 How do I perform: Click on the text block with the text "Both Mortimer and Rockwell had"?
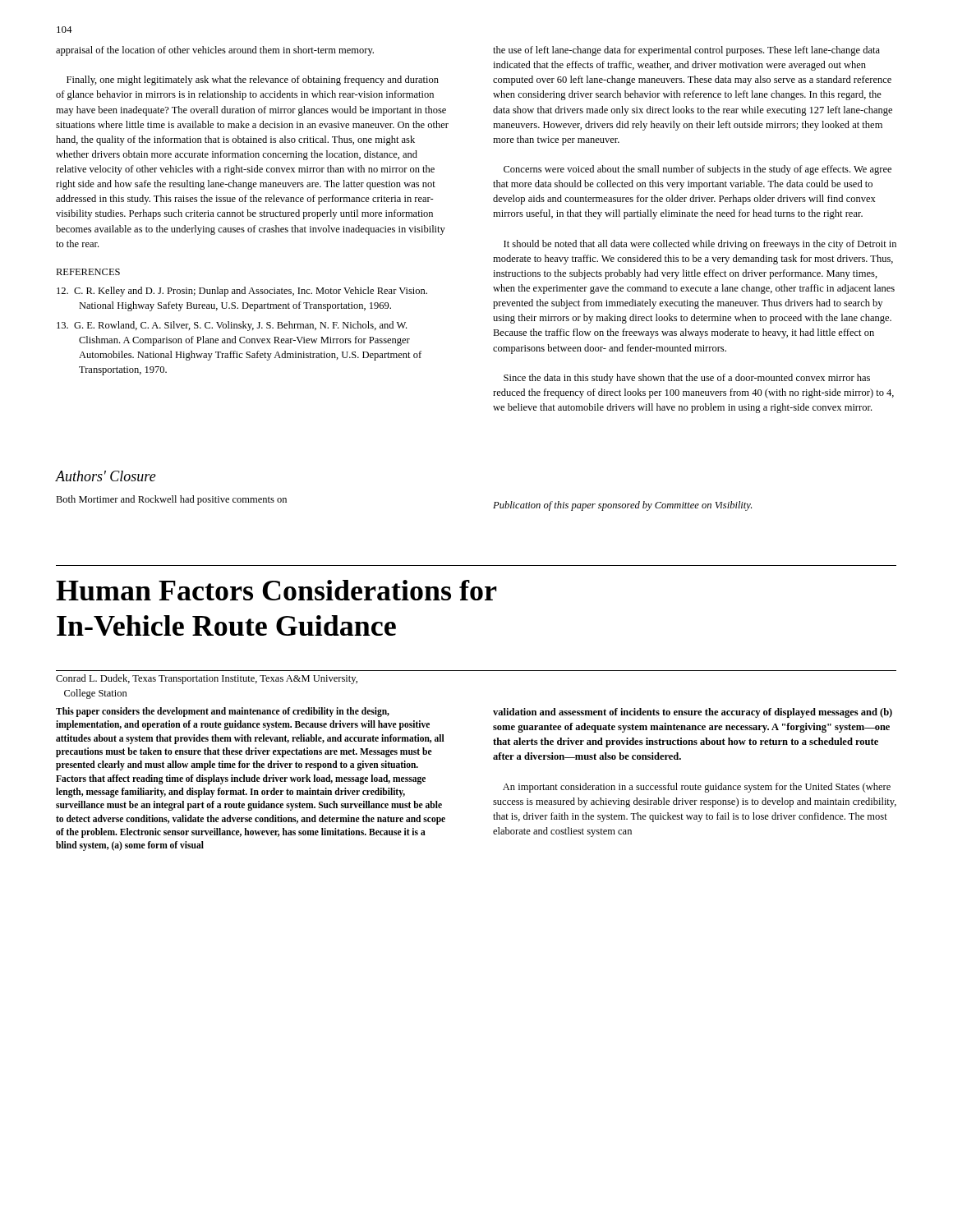coord(171,499)
